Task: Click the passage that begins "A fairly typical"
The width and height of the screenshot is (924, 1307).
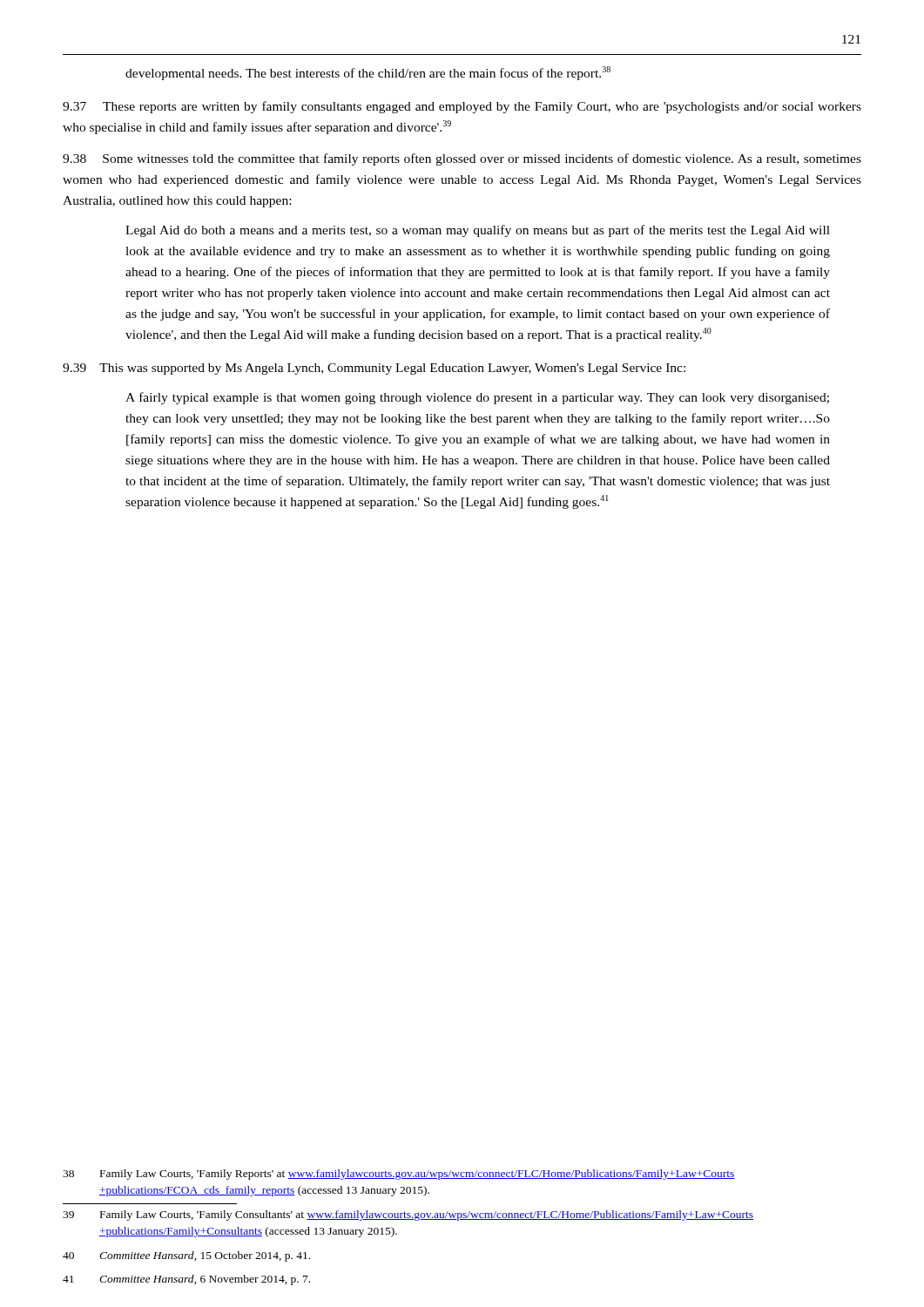Action: pos(478,449)
